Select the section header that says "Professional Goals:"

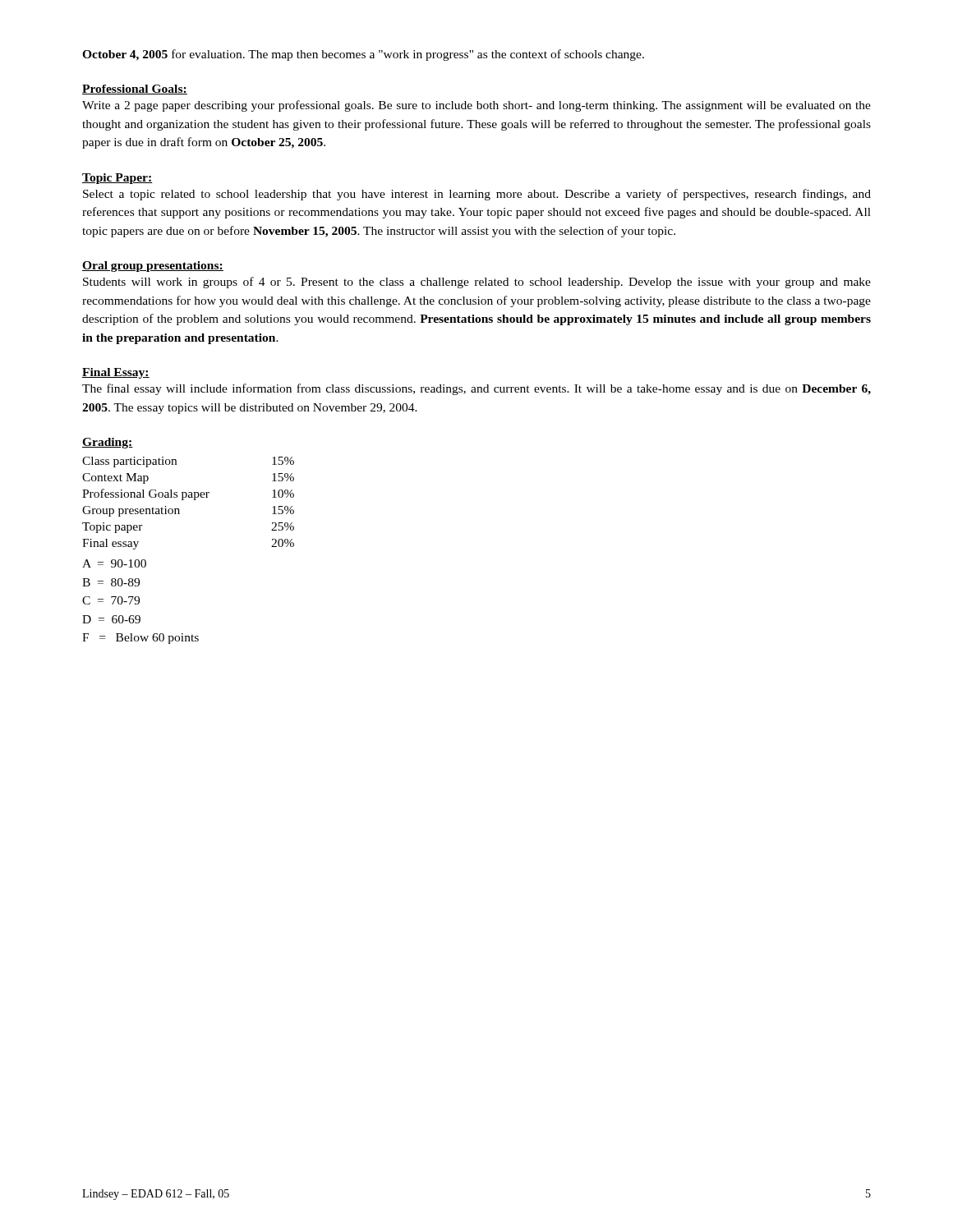pos(135,89)
